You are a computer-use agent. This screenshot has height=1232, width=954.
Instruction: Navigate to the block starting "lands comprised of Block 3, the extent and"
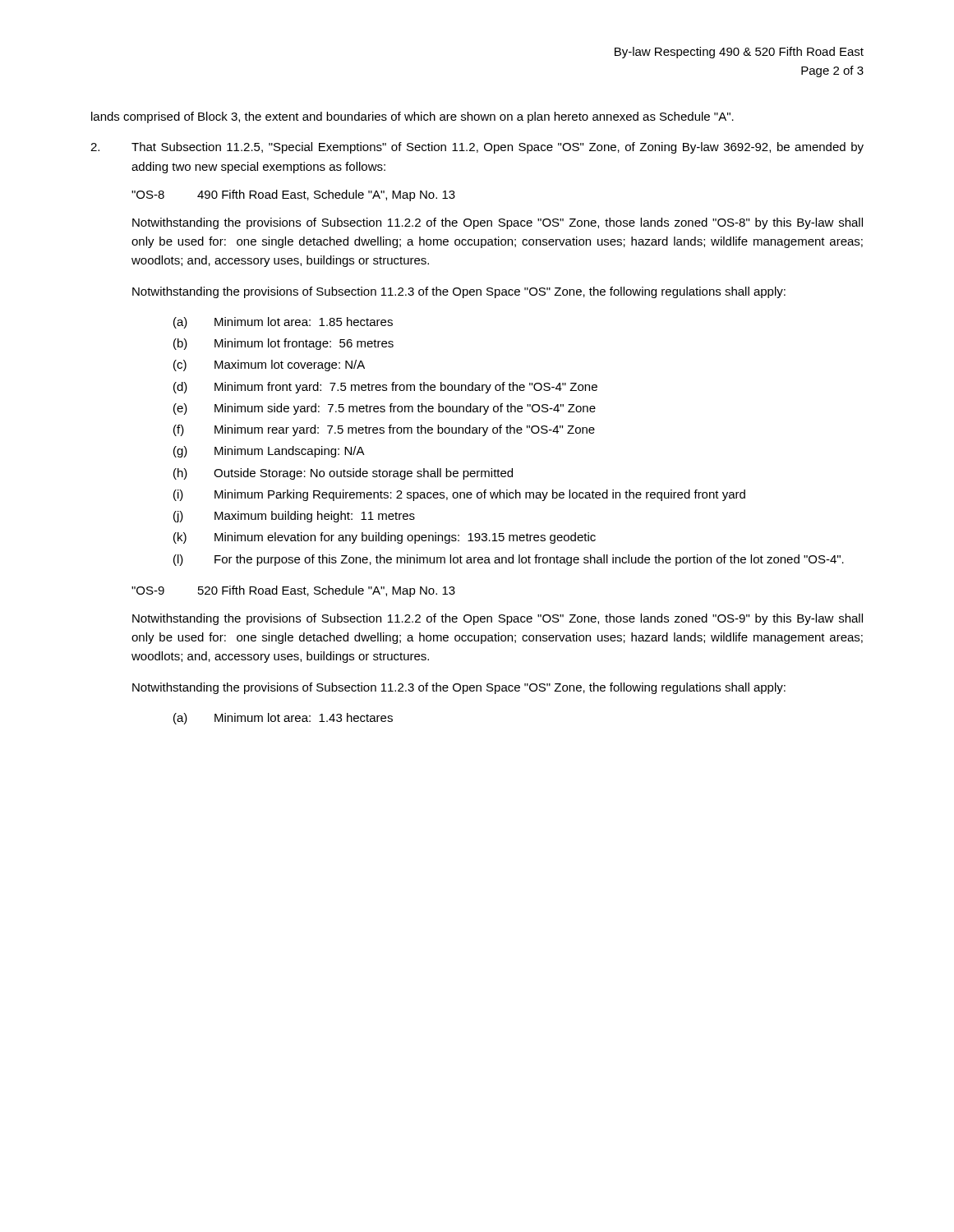(412, 116)
